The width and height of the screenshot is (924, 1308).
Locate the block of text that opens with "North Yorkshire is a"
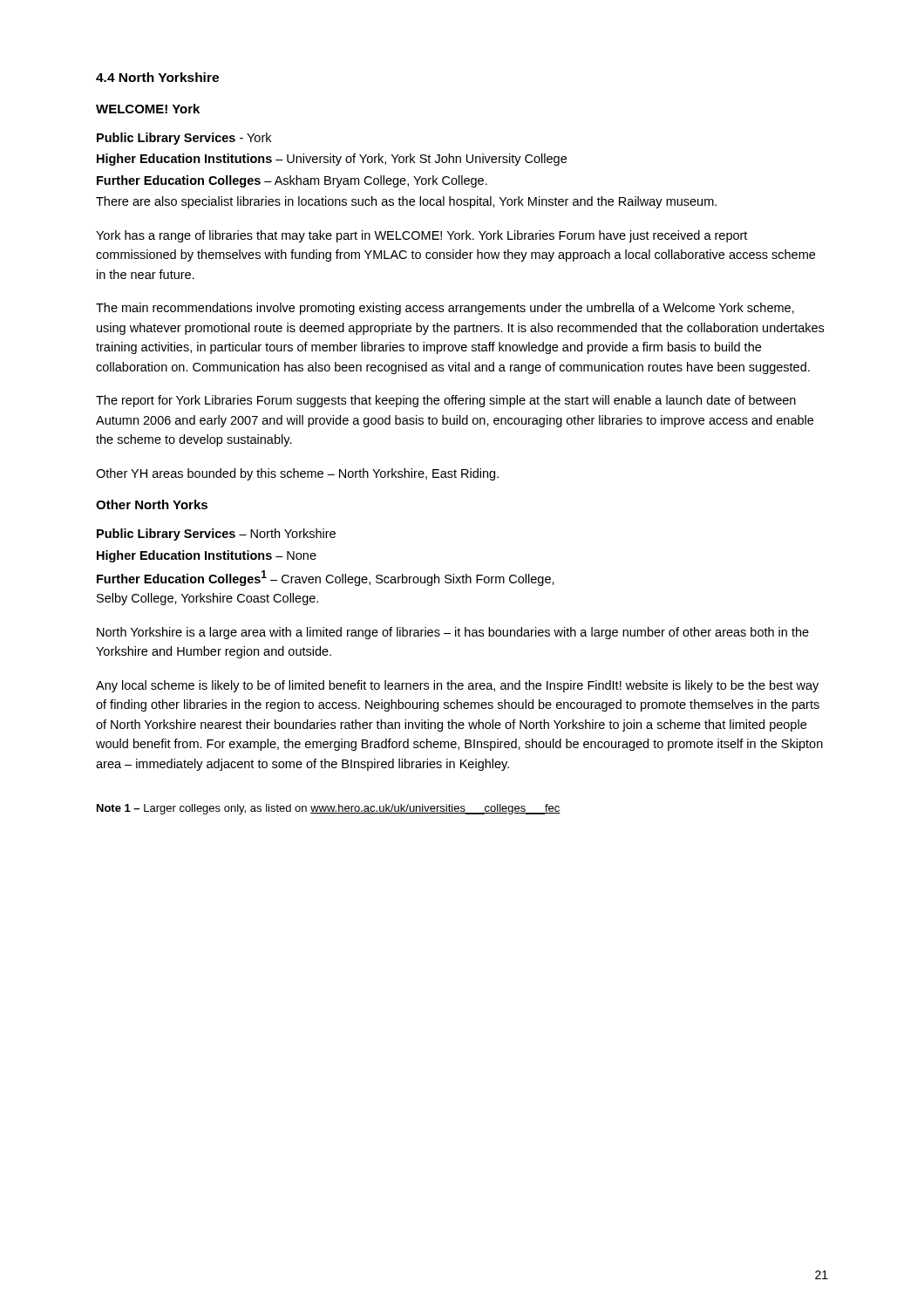click(452, 642)
